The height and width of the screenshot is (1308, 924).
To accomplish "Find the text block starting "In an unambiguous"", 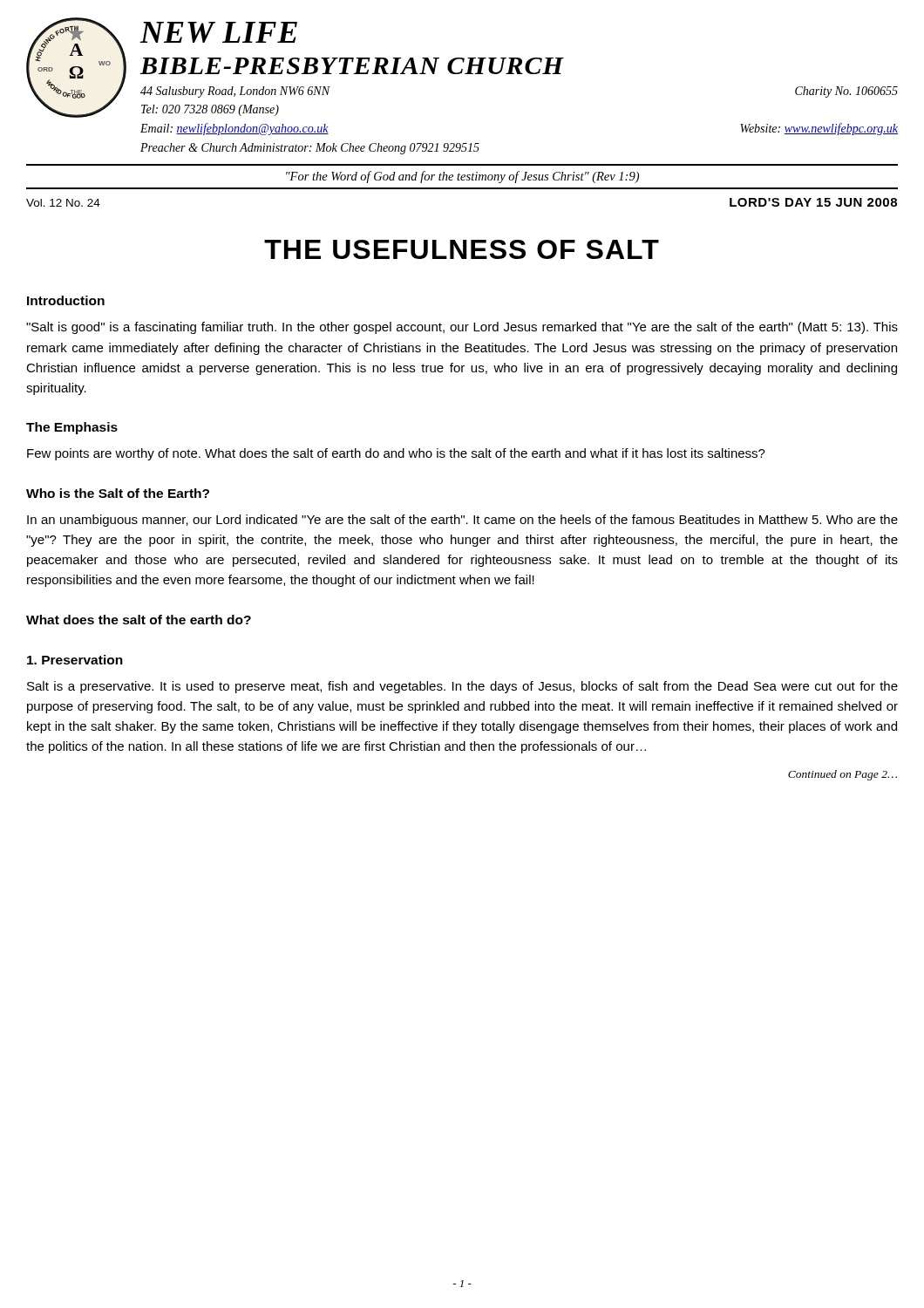I will 462,549.
